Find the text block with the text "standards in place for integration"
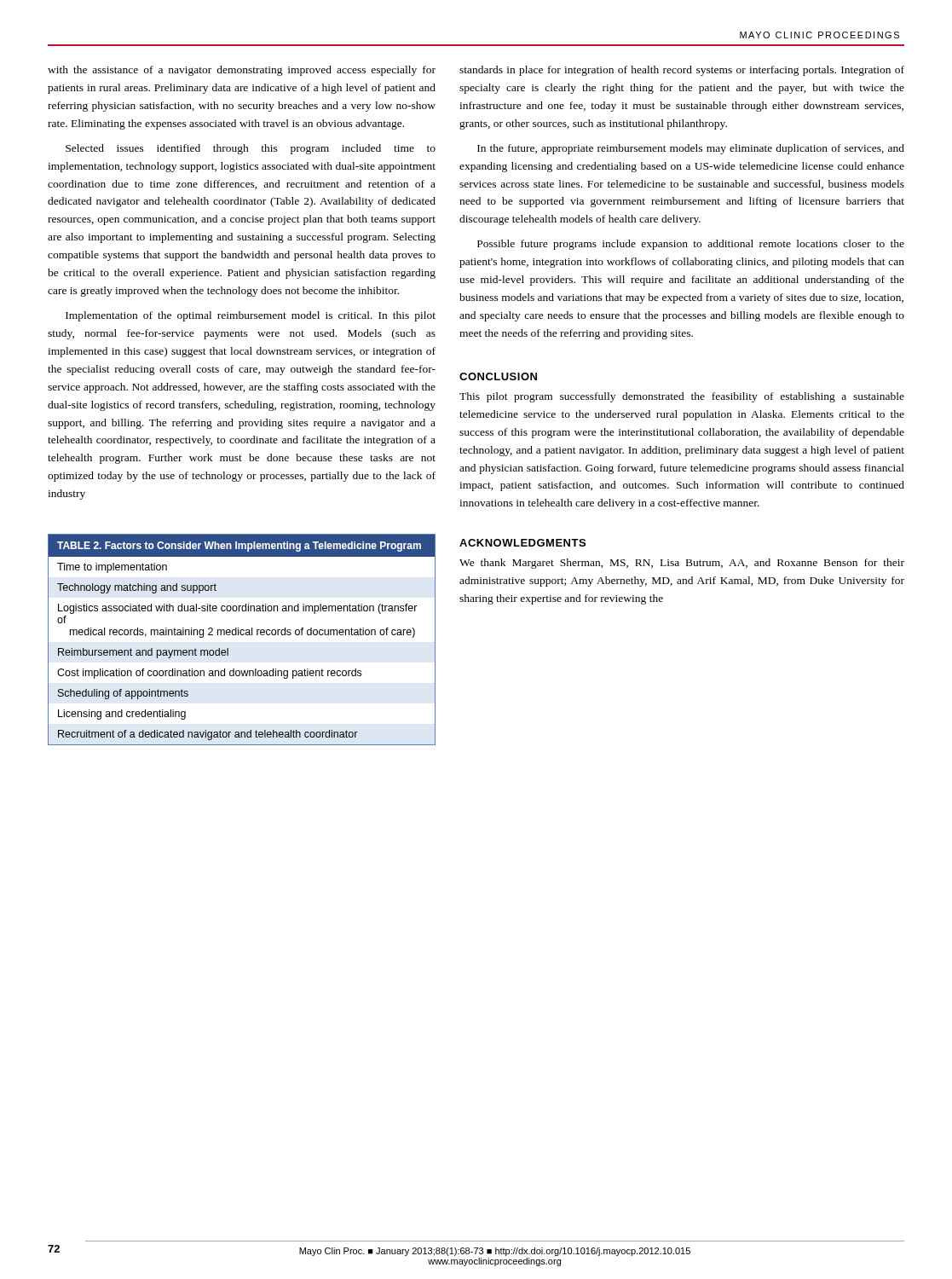 click(x=682, y=202)
